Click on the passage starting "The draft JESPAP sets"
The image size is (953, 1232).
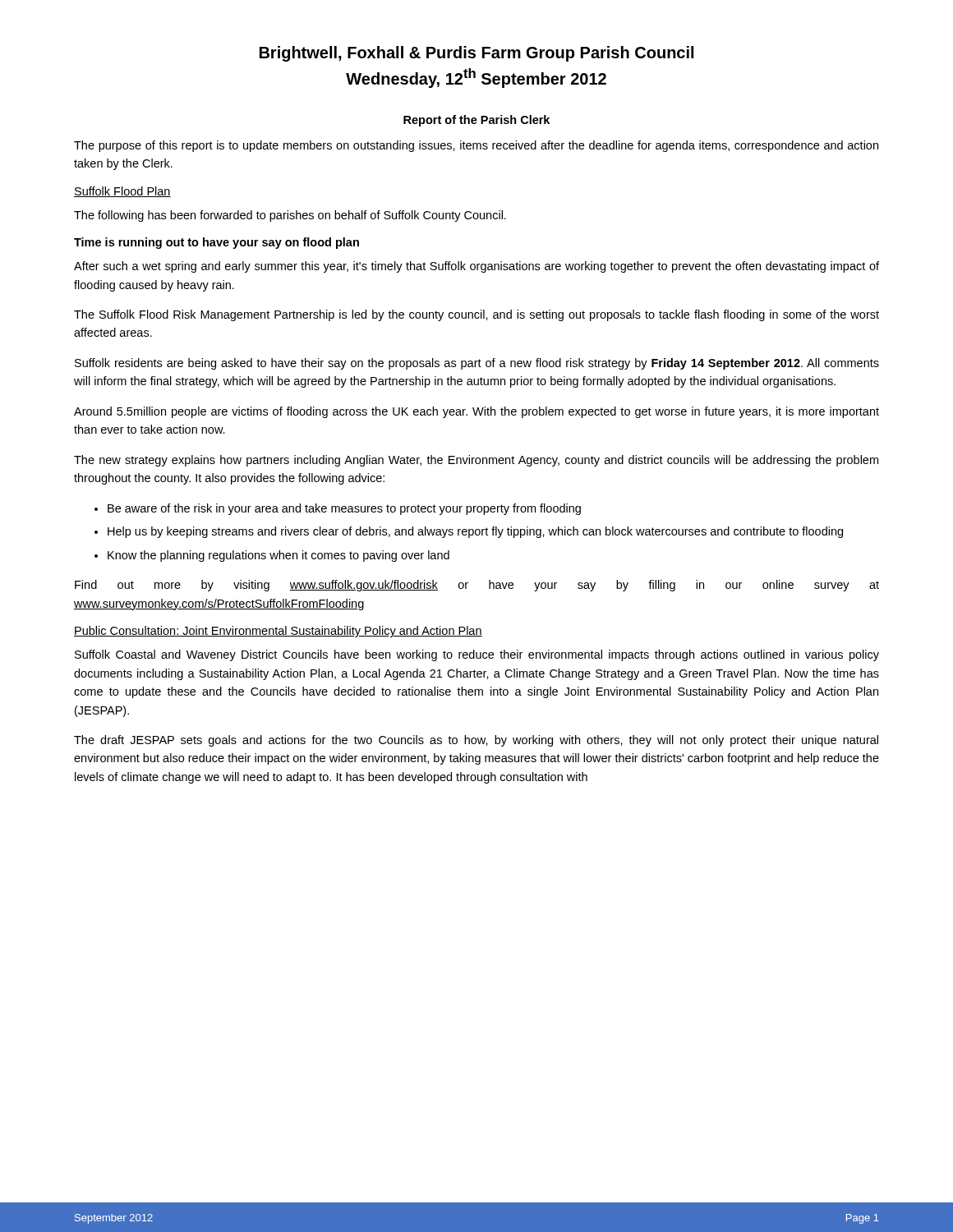click(476, 758)
